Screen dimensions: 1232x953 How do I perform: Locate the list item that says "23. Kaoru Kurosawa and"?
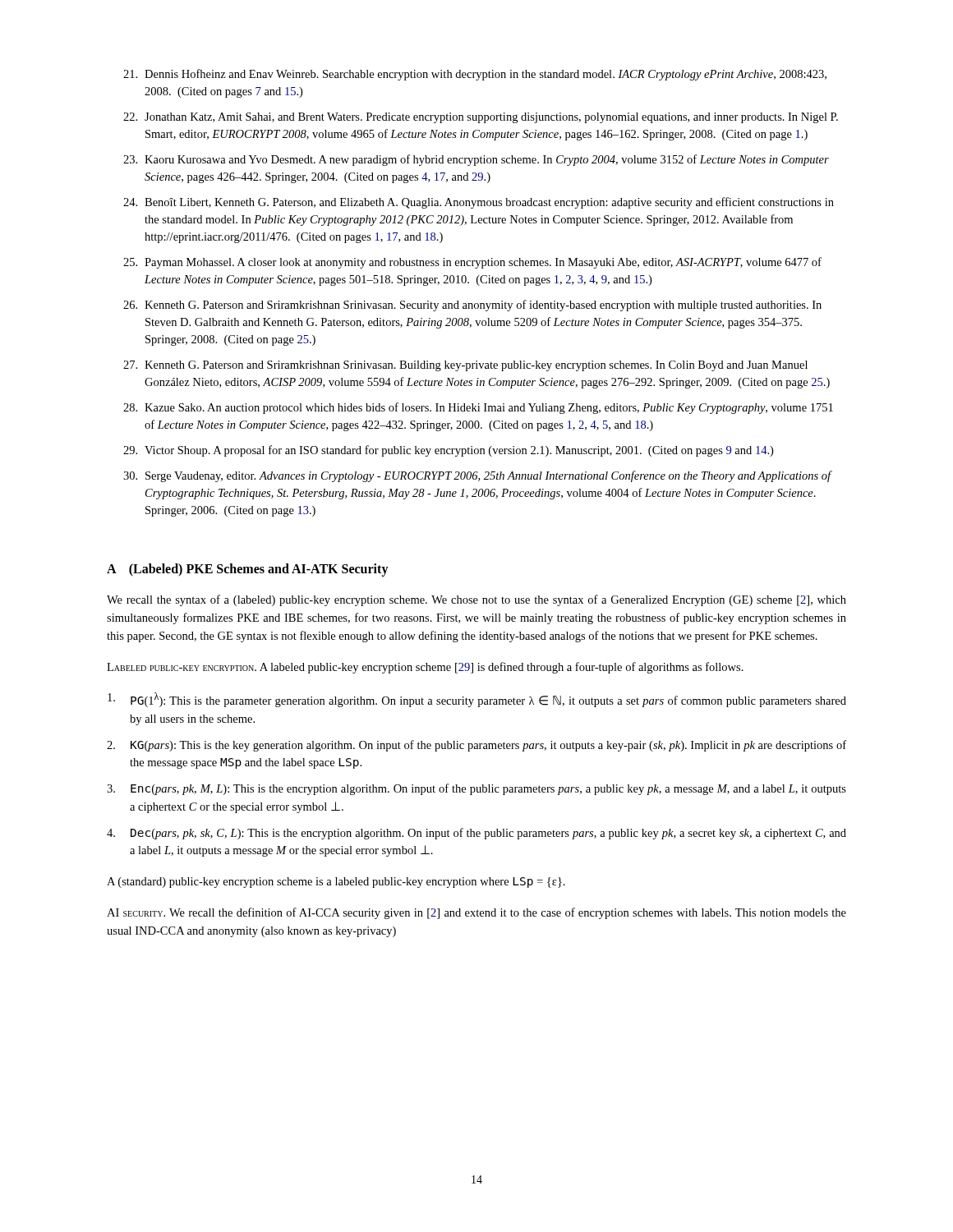(x=476, y=168)
